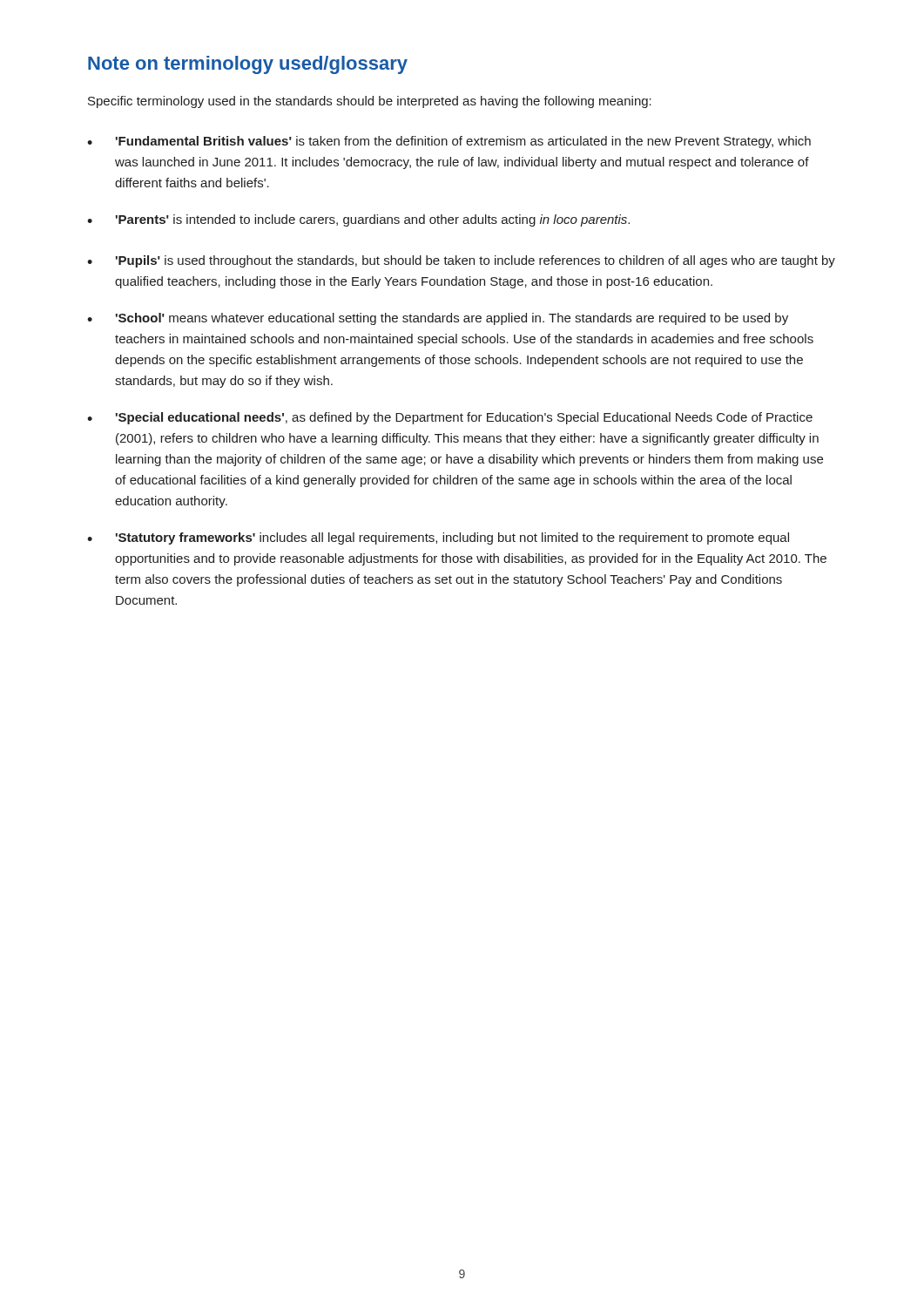Select the list item that says "• 'School' means whatever educational setting the"
The width and height of the screenshot is (924, 1307).
(462, 349)
